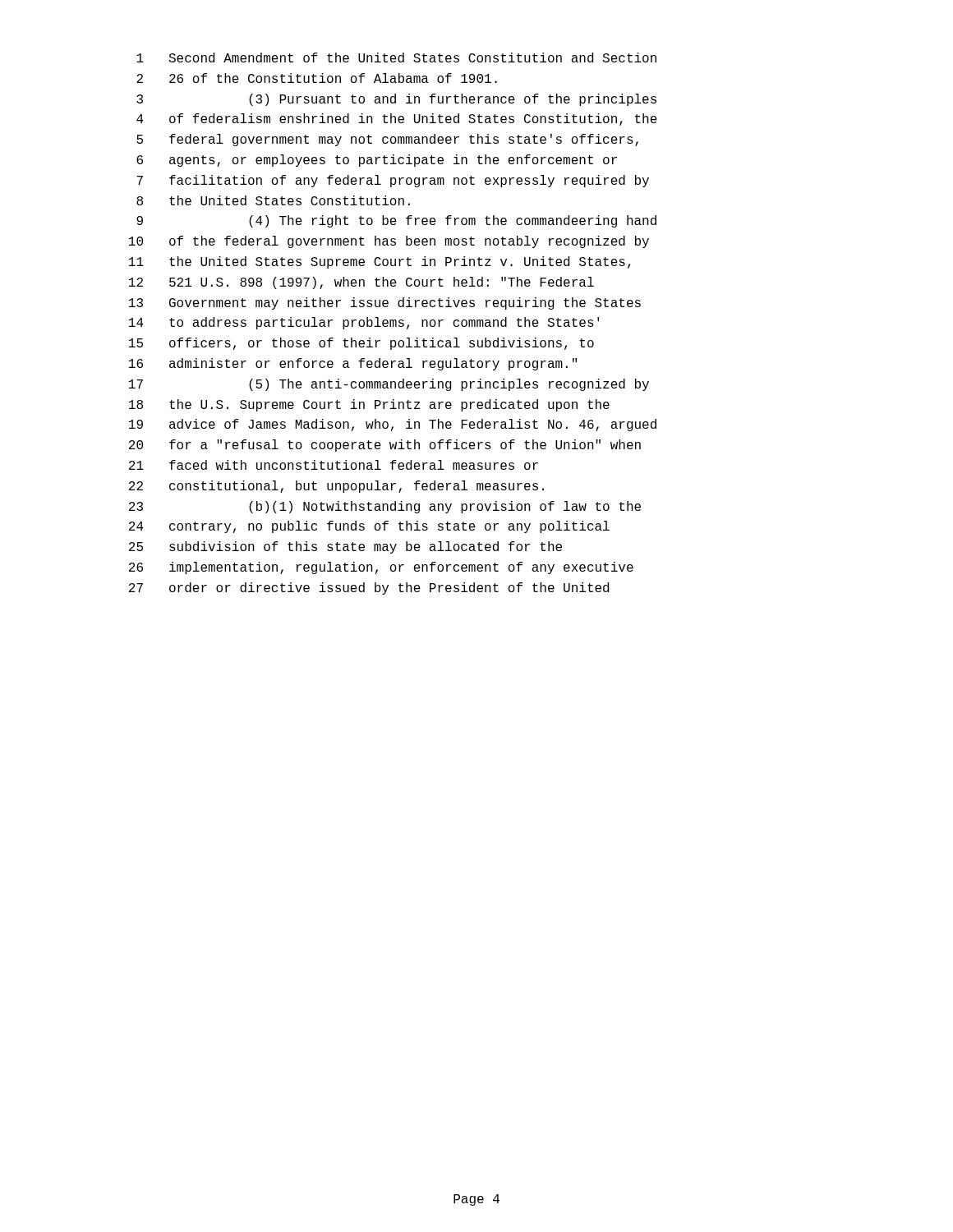Select the list item containing "9 (4) The right to be free"

485,222
